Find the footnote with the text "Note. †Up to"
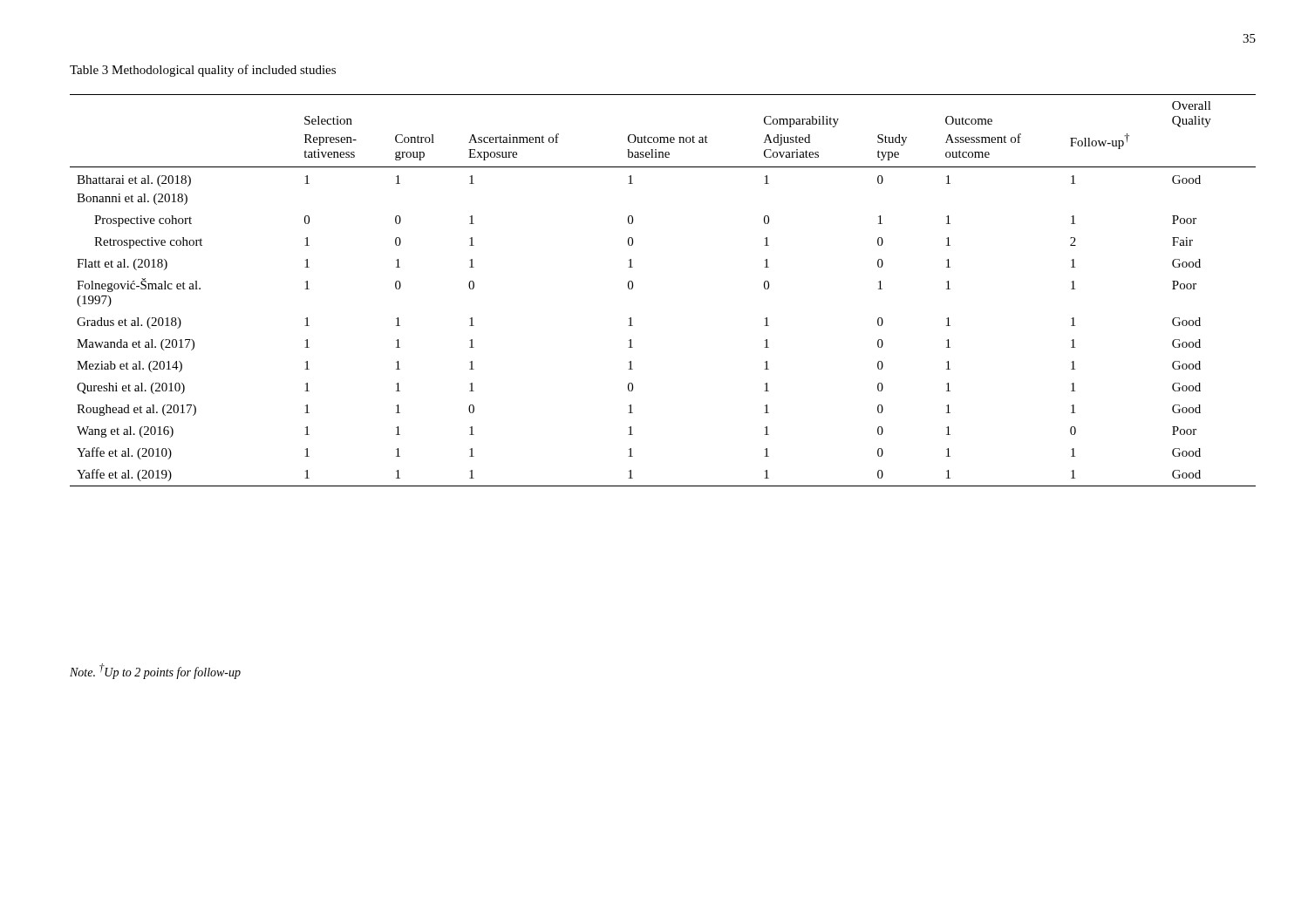This screenshot has width=1308, height=924. point(155,671)
